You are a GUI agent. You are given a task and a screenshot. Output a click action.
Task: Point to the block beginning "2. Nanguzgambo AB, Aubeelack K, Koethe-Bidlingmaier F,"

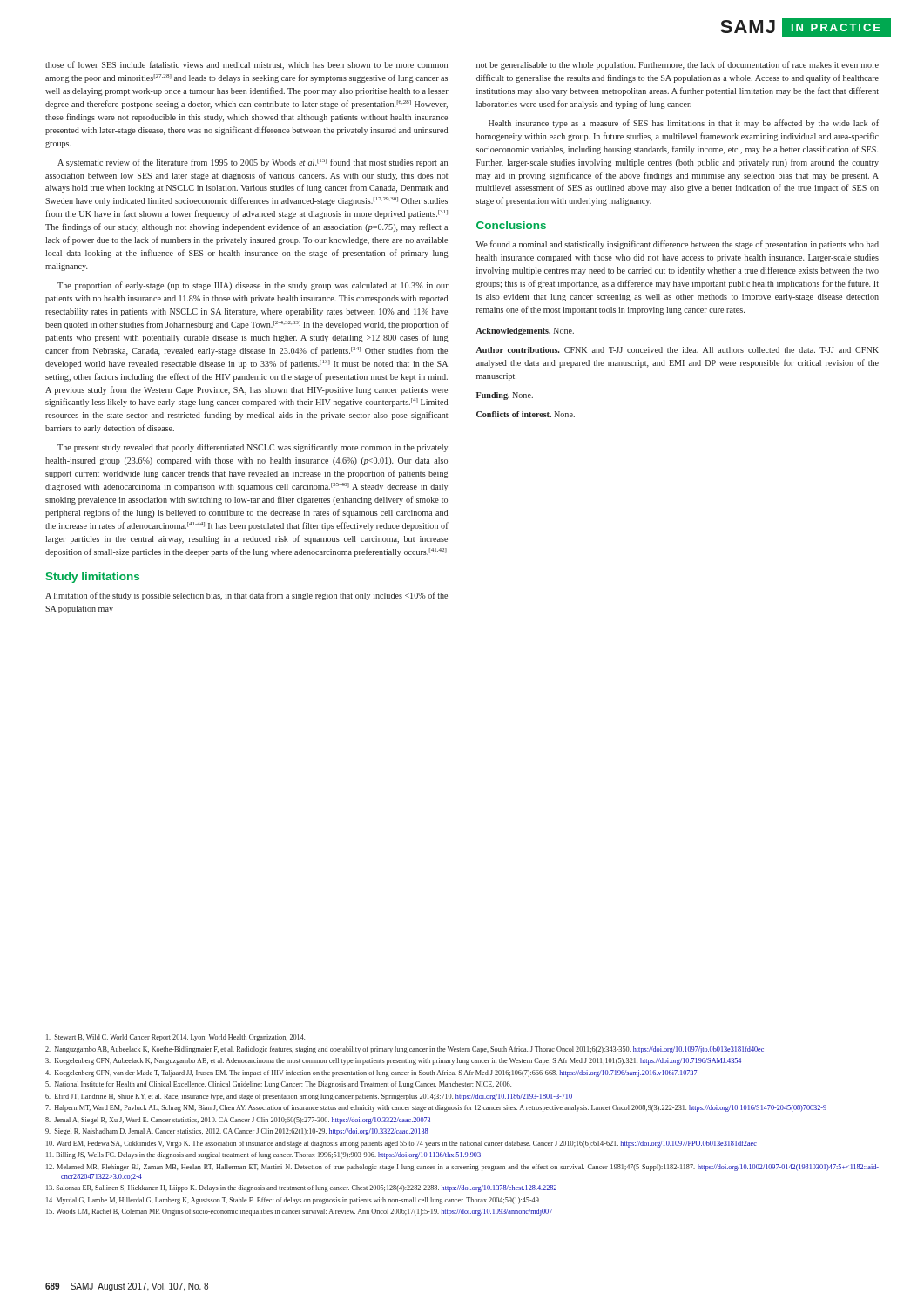point(405,1049)
